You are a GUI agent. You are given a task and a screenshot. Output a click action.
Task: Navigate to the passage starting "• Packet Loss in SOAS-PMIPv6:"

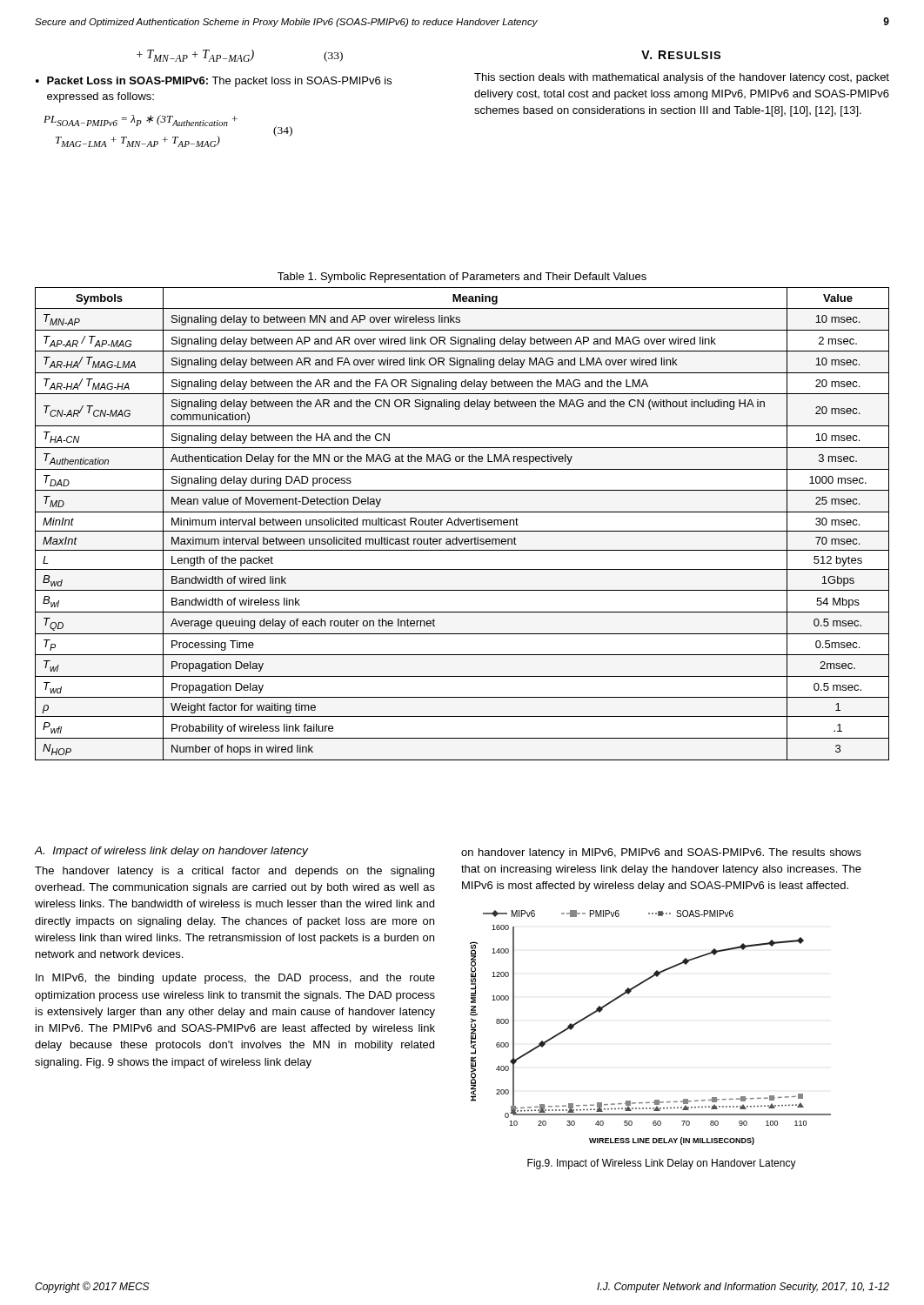point(239,89)
